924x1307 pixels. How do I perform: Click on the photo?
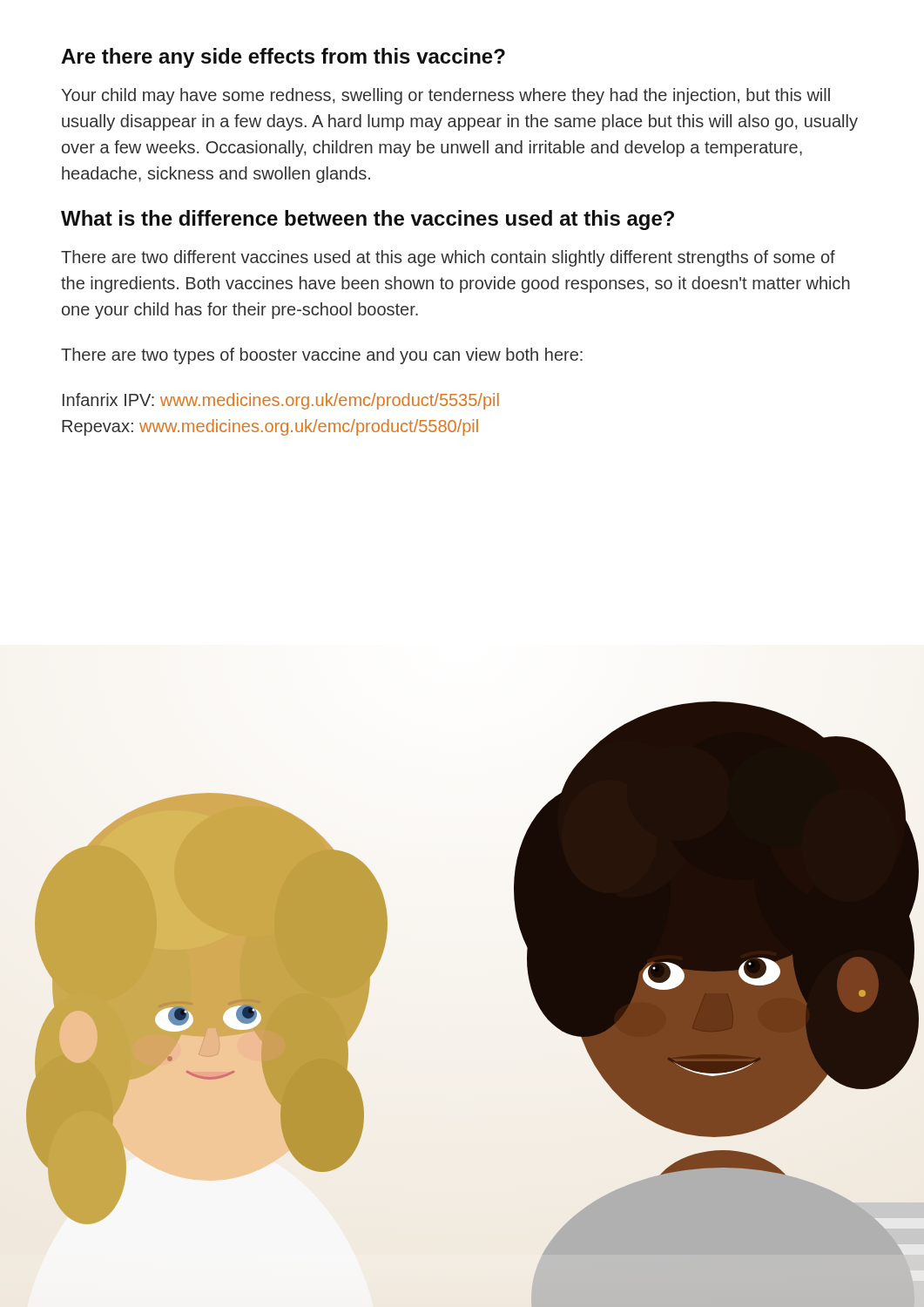click(462, 976)
